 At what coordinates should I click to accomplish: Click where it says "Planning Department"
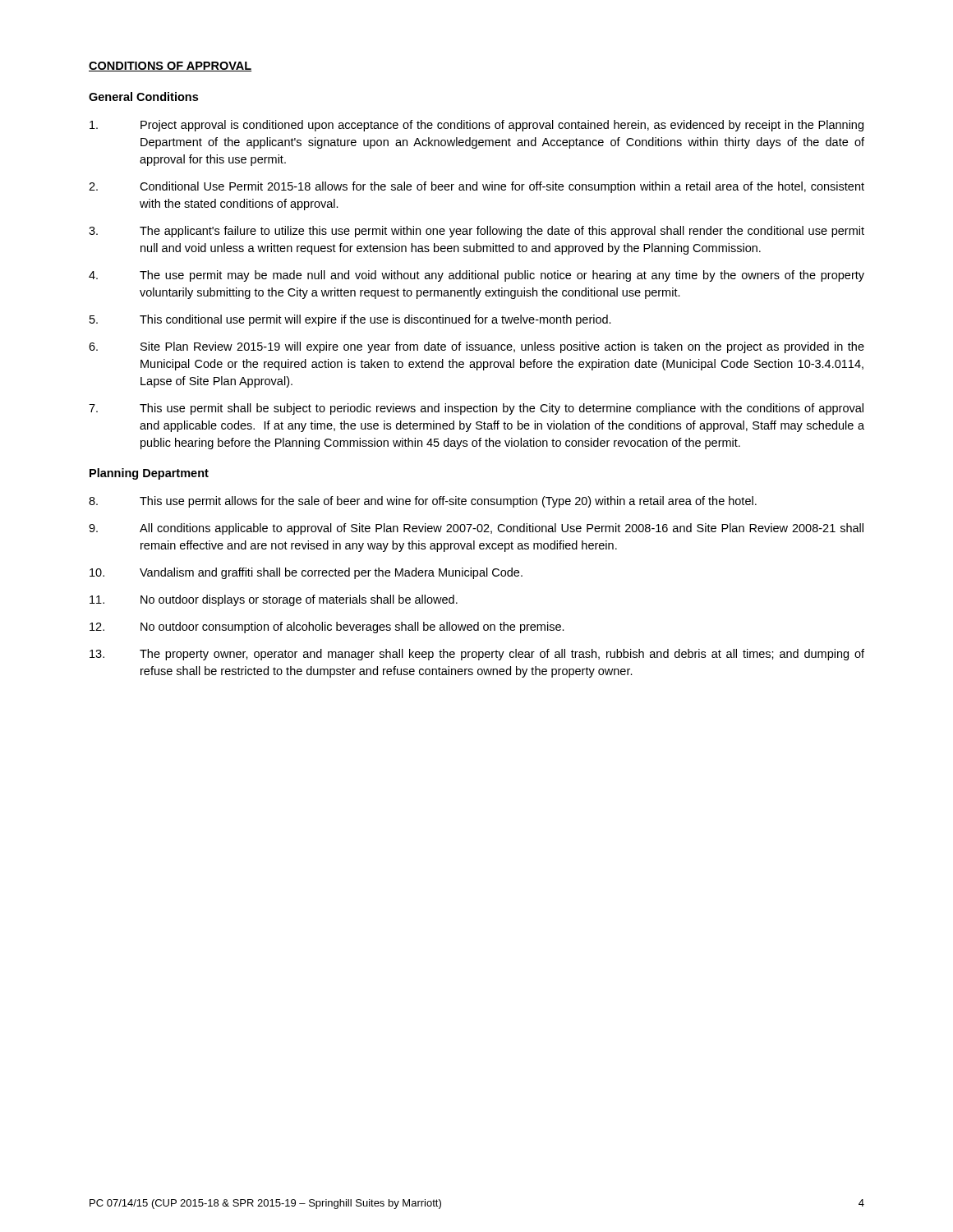[149, 473]
